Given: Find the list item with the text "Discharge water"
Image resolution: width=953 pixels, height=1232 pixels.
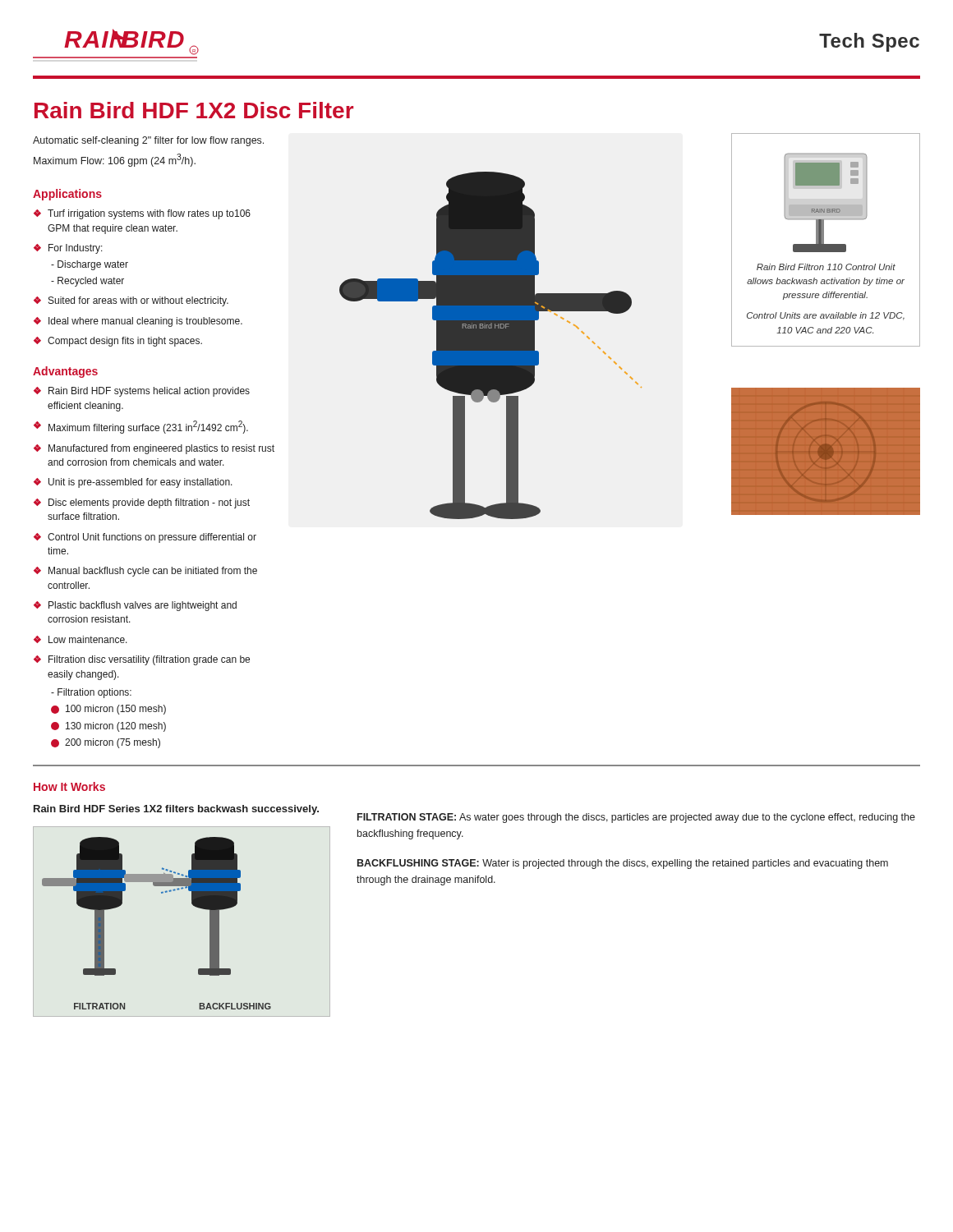Looking at the screenshot, I should (90, 265).
